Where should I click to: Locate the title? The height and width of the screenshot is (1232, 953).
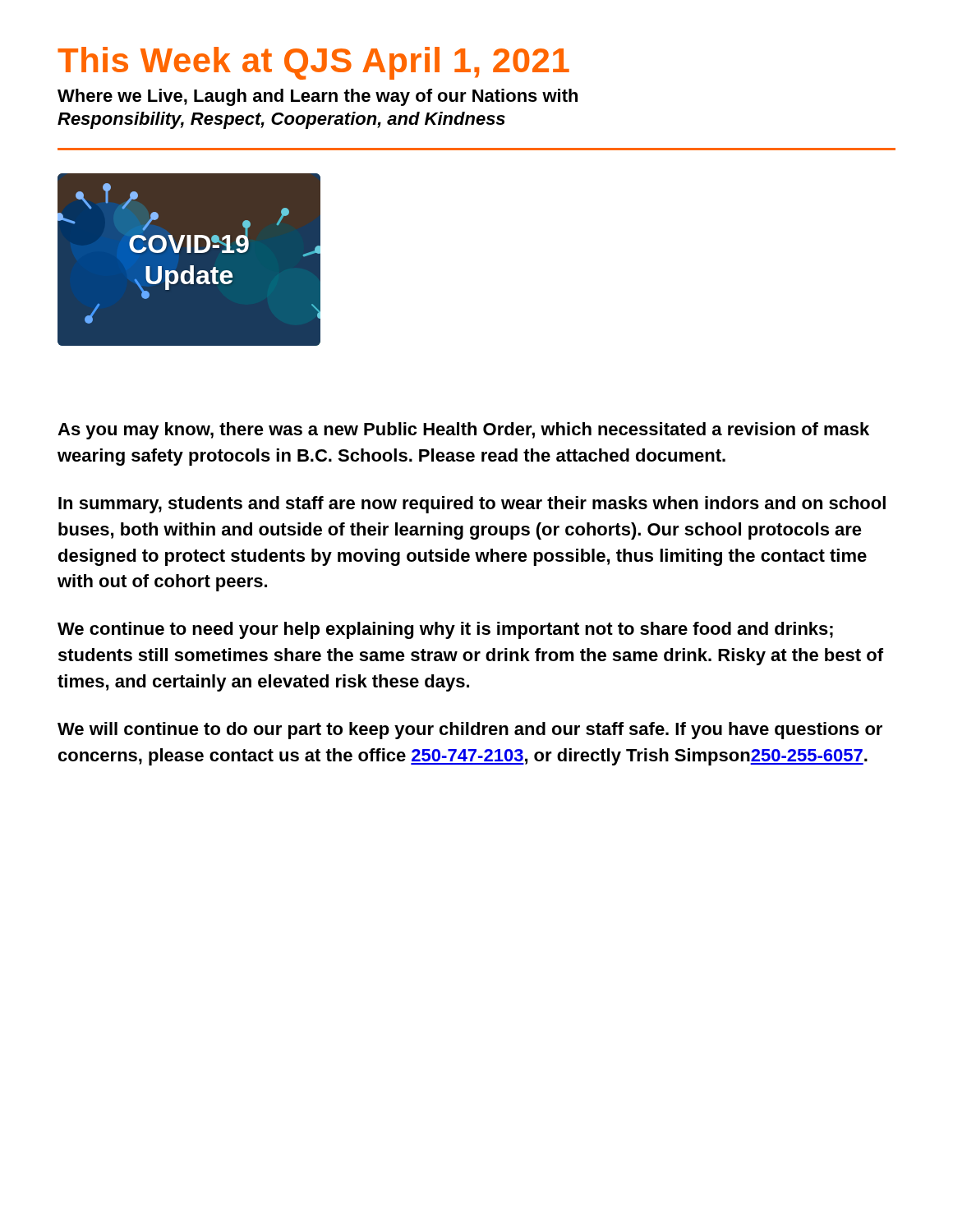476,61
